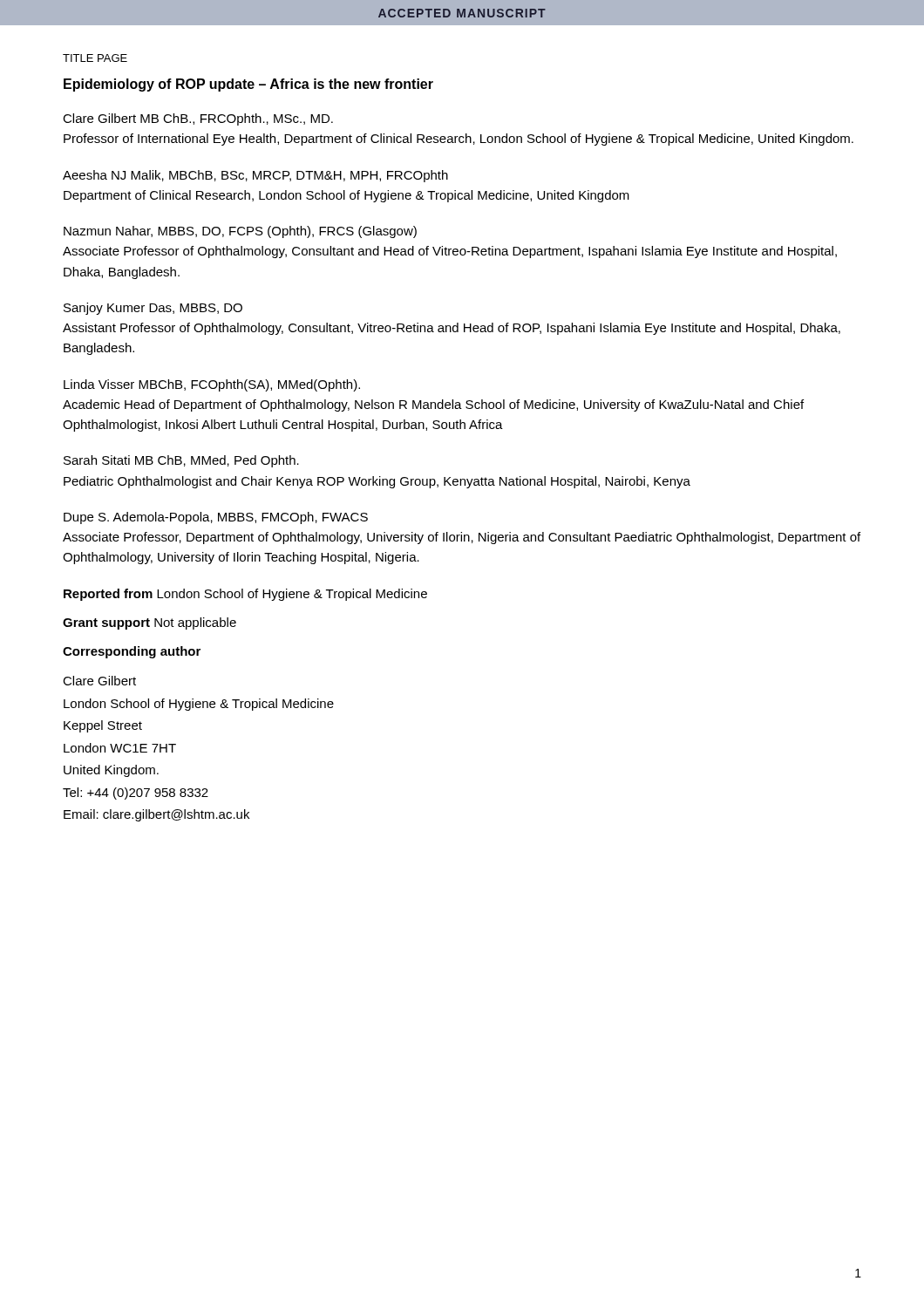This screenshot has height=1308, width=924.
Task: Find the text block with the text "Nazmun Nahar, MBBS, DO, FCPS (Ophth), FRCS"
Action: click(450, 251)
